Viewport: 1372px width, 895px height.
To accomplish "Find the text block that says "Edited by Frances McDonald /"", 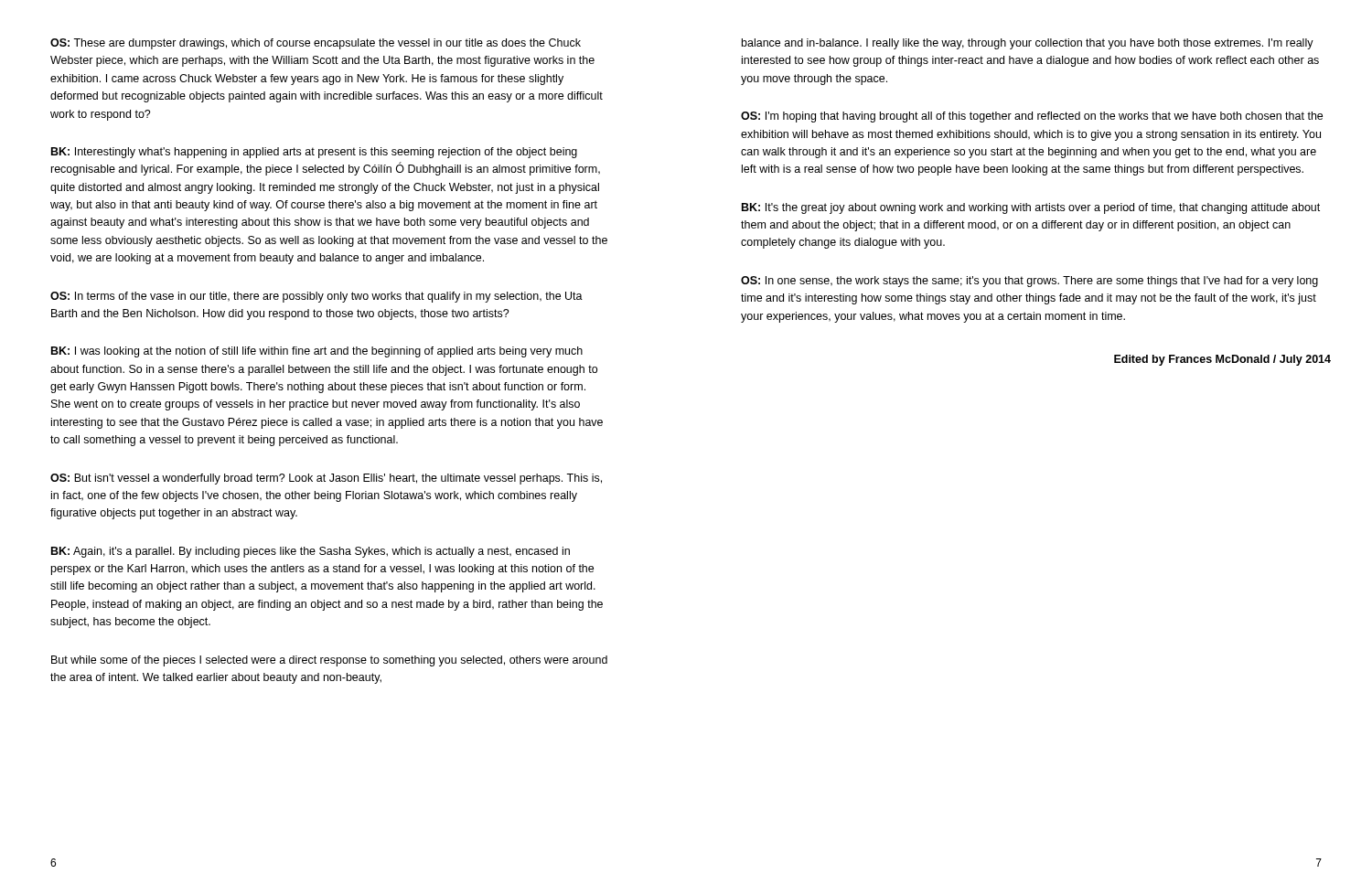I will click(x=1222, y=359).
